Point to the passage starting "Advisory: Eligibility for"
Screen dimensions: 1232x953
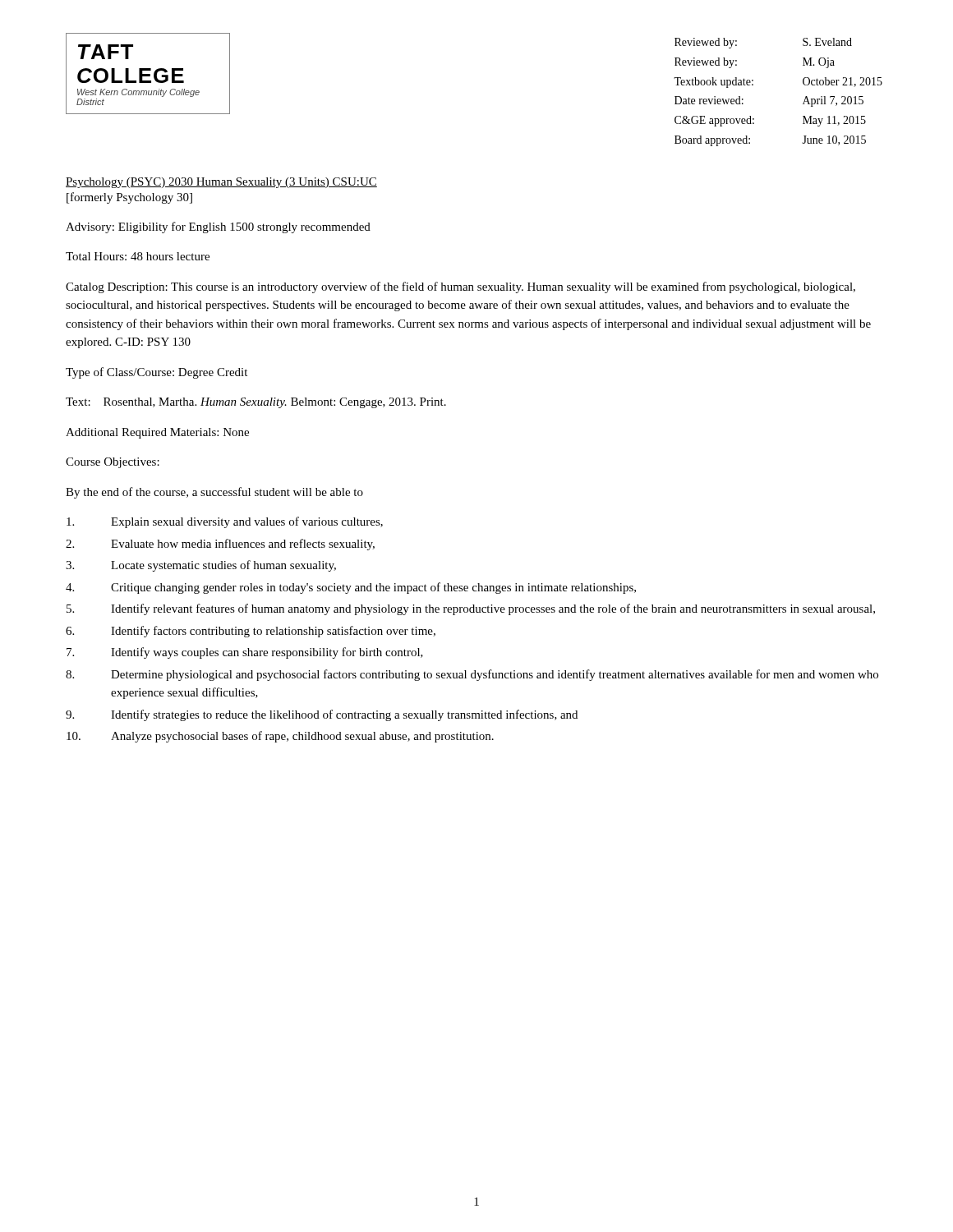tap(218, 227)
